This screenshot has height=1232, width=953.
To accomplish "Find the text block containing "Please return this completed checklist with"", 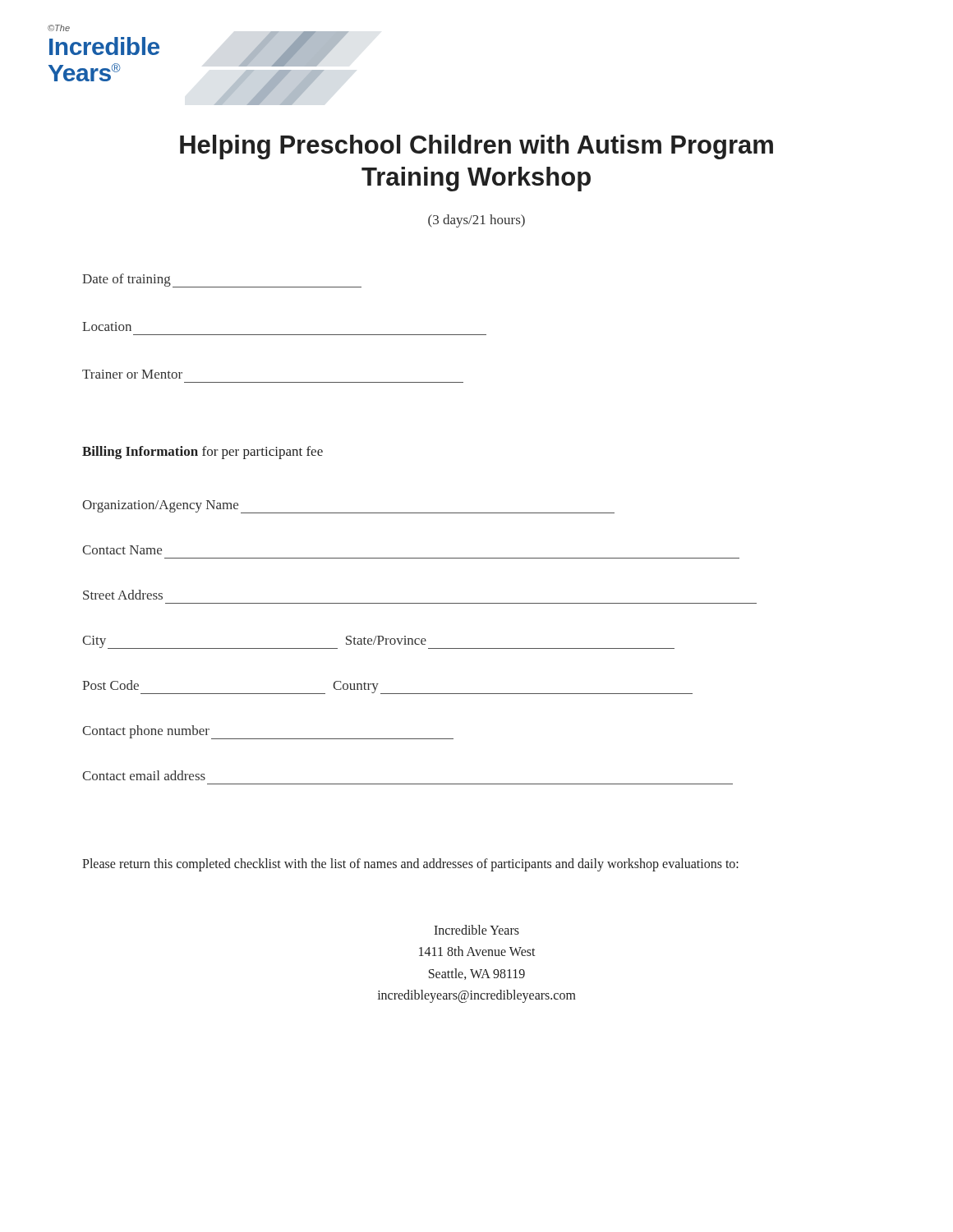I will point(411,864).
